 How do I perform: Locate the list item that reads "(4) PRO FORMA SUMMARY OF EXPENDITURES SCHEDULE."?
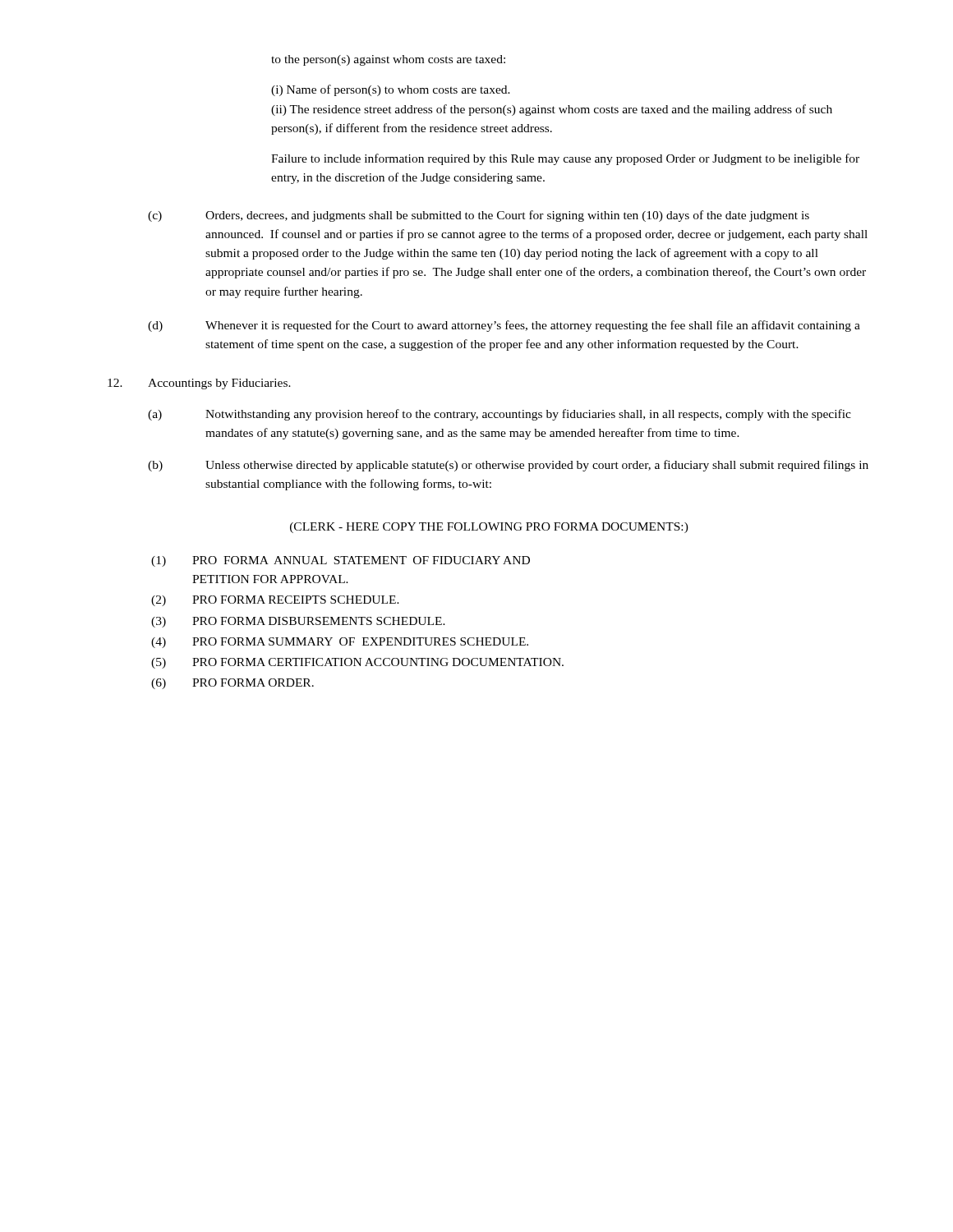pyautogui.click(x=509, y=641)
